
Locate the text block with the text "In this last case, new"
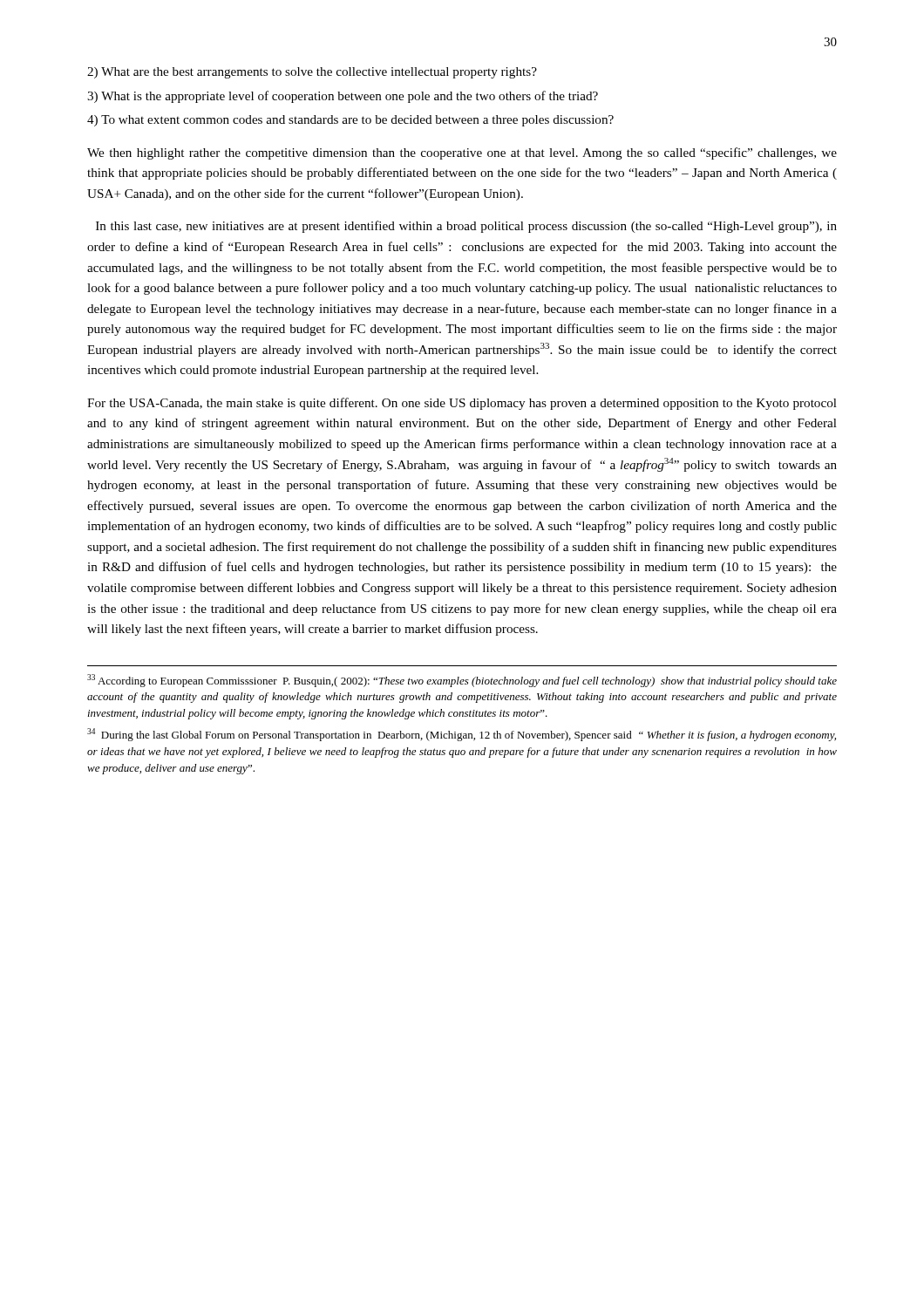[462, 298]
